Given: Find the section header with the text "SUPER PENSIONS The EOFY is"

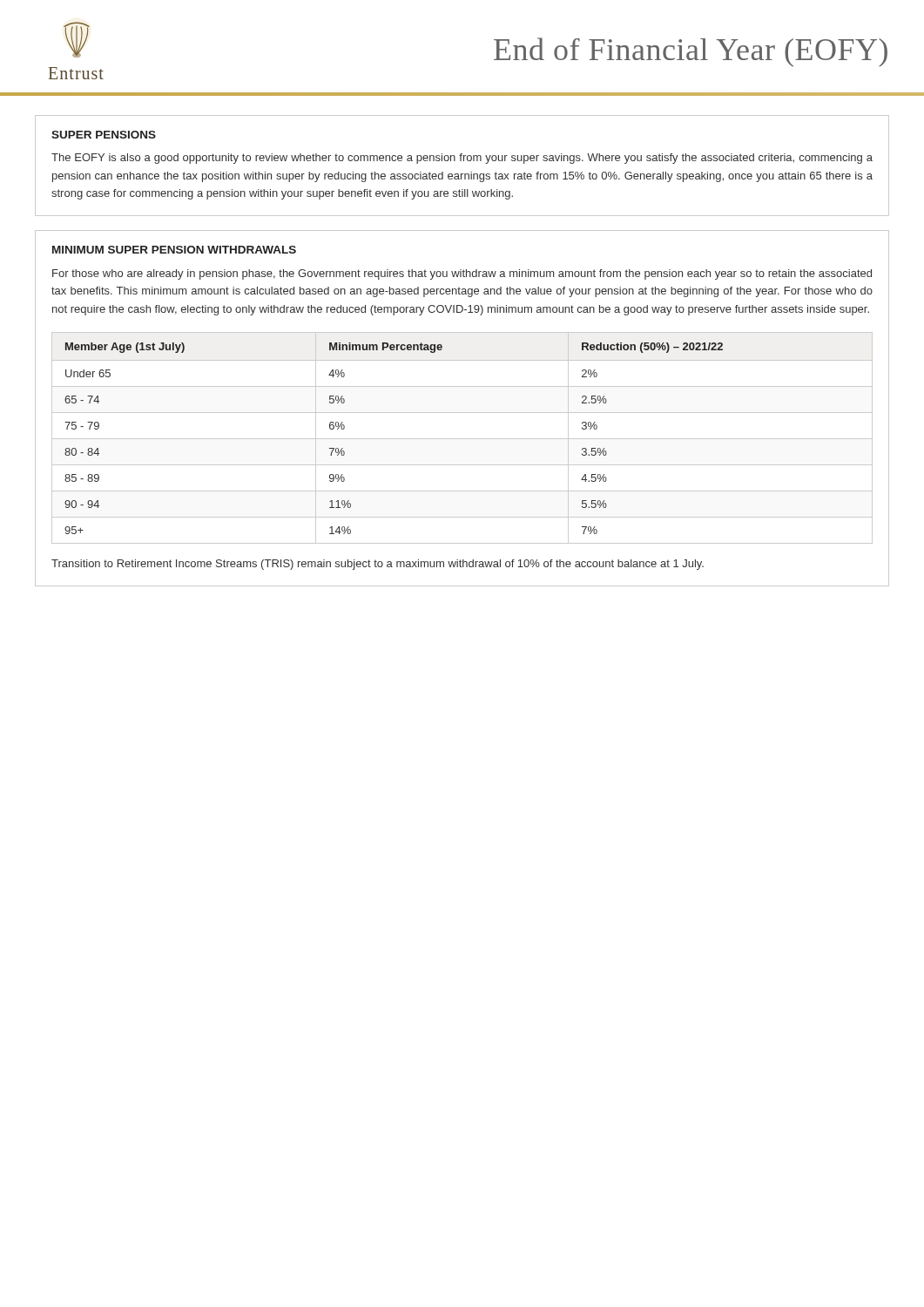Looking at the screenshot, I should 462,165.
